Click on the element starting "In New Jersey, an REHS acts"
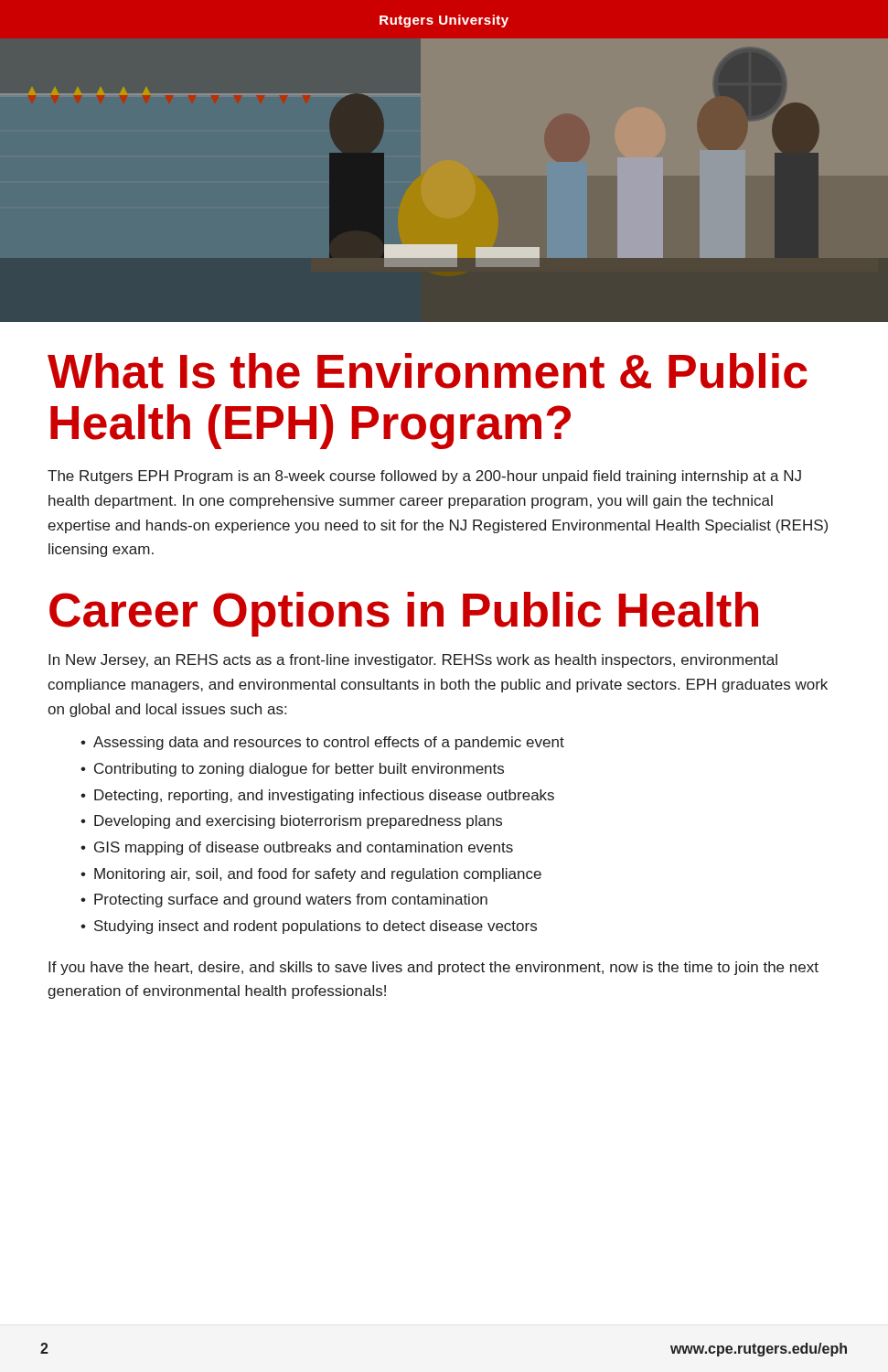 [438, 685]
